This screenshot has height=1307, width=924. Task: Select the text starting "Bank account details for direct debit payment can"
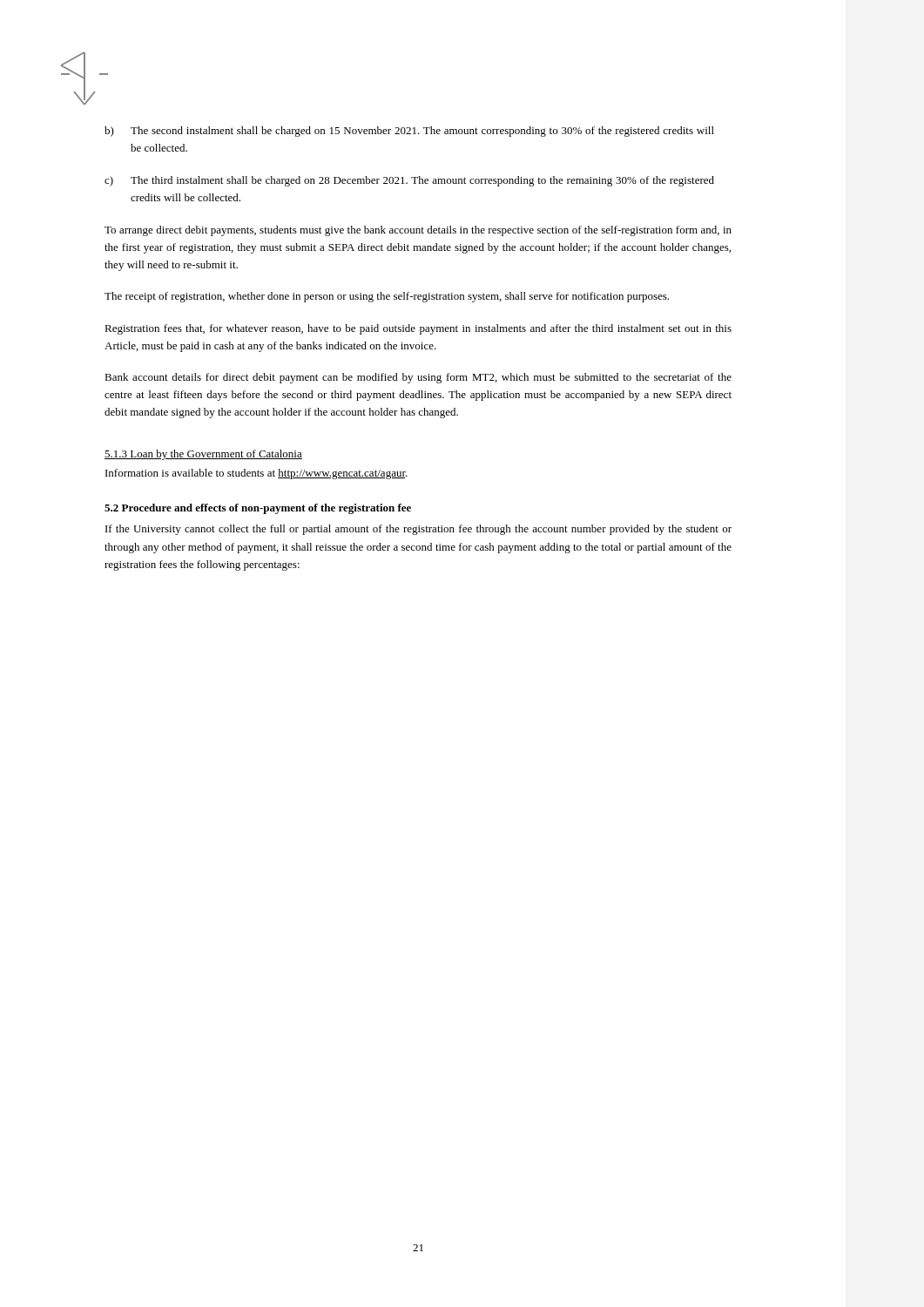click(418, 394)
